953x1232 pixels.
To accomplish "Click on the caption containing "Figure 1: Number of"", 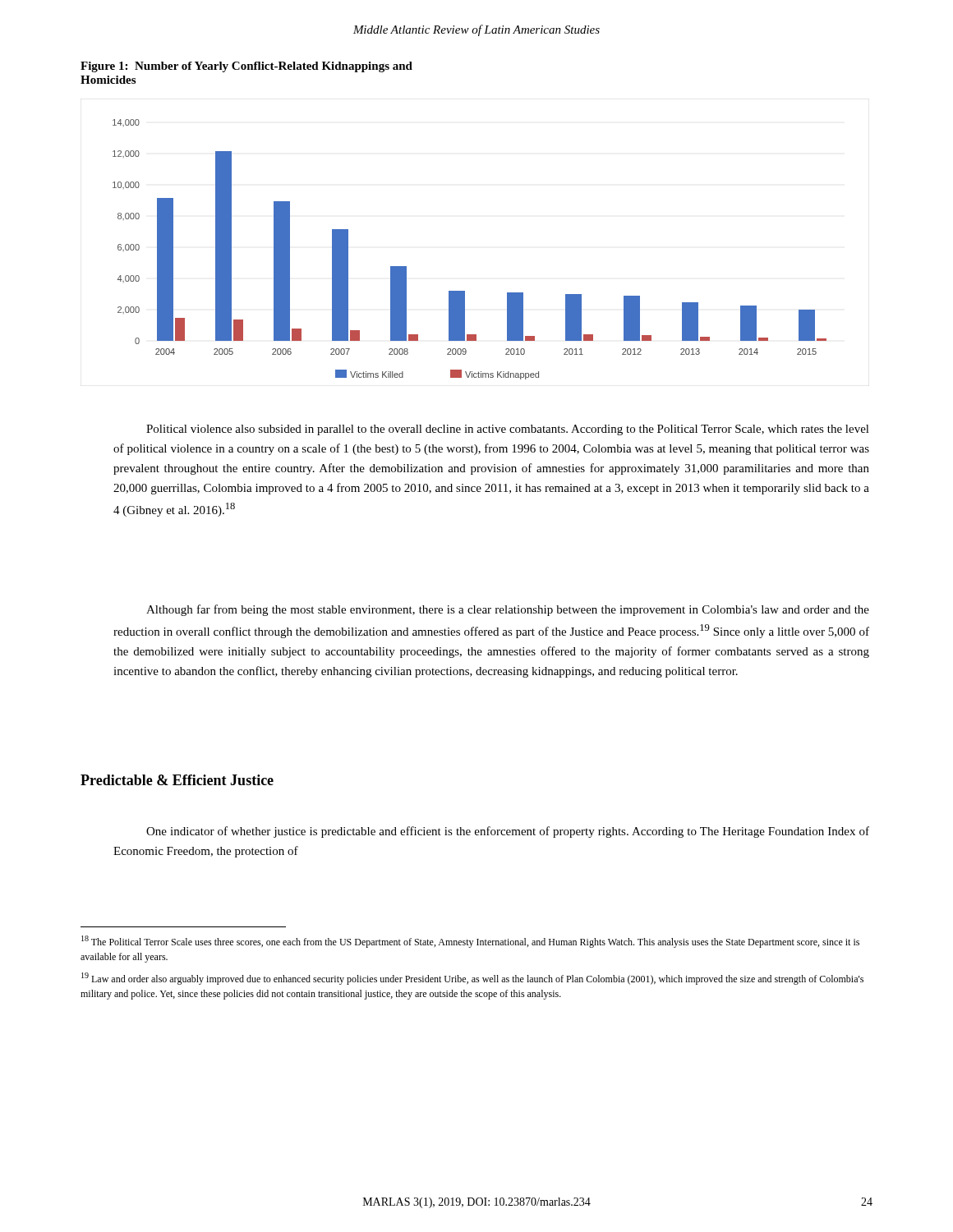I will pos(246,73).
